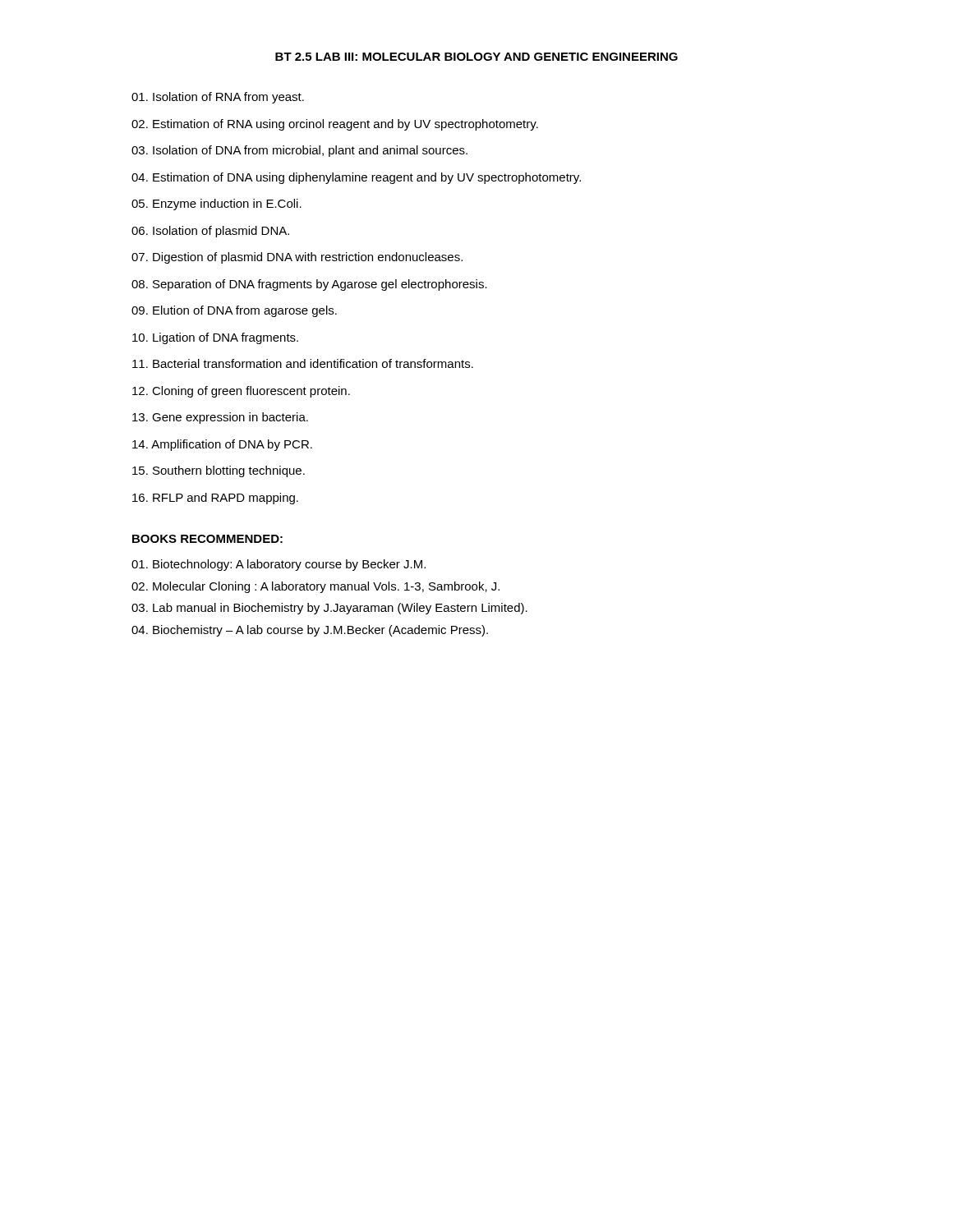953x1232 pixels.
Task: Select the element starting "10. Ligation of DNA fragments."
Action: point(215,337)
